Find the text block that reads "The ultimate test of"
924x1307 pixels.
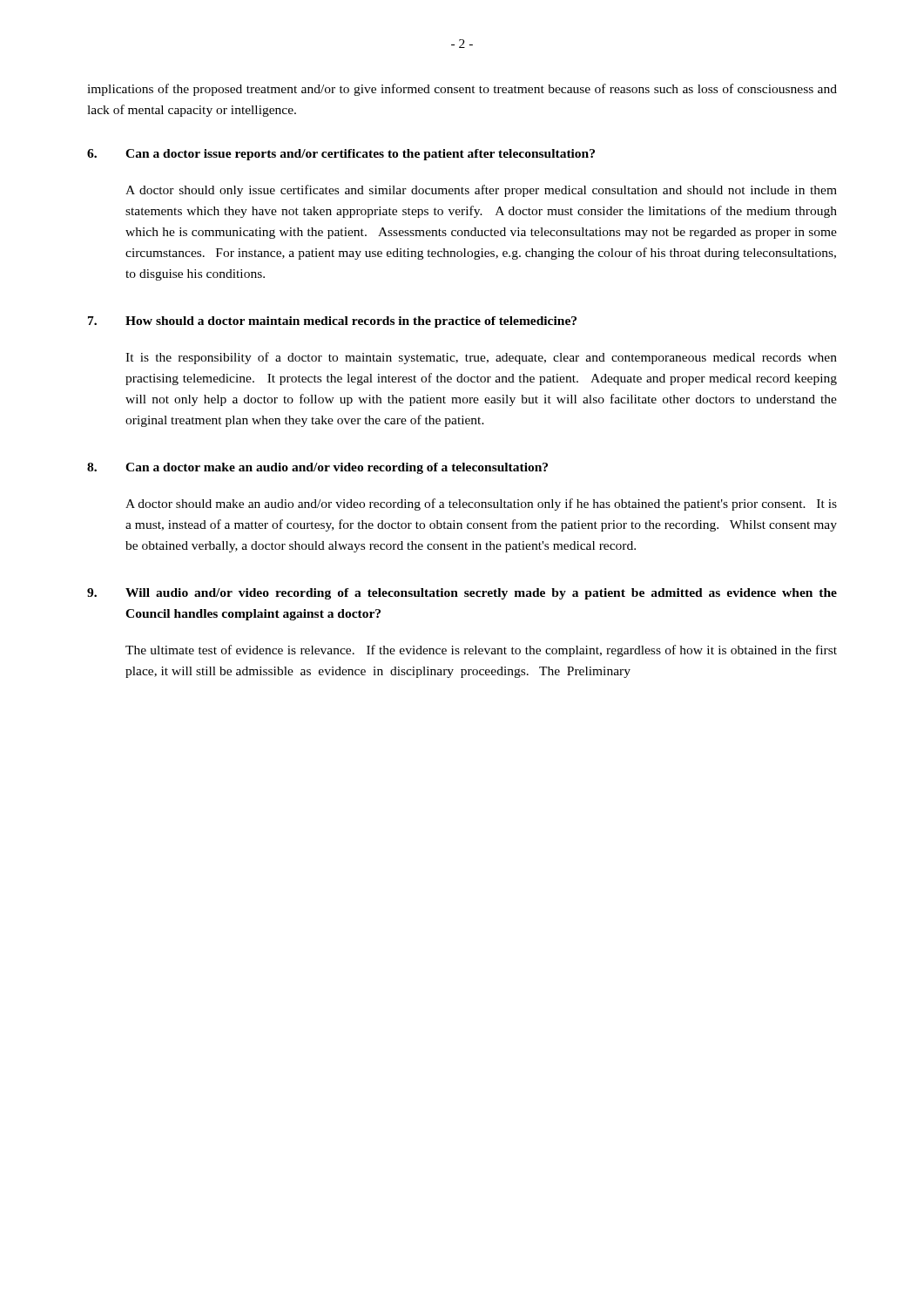(x=481, y=660)
